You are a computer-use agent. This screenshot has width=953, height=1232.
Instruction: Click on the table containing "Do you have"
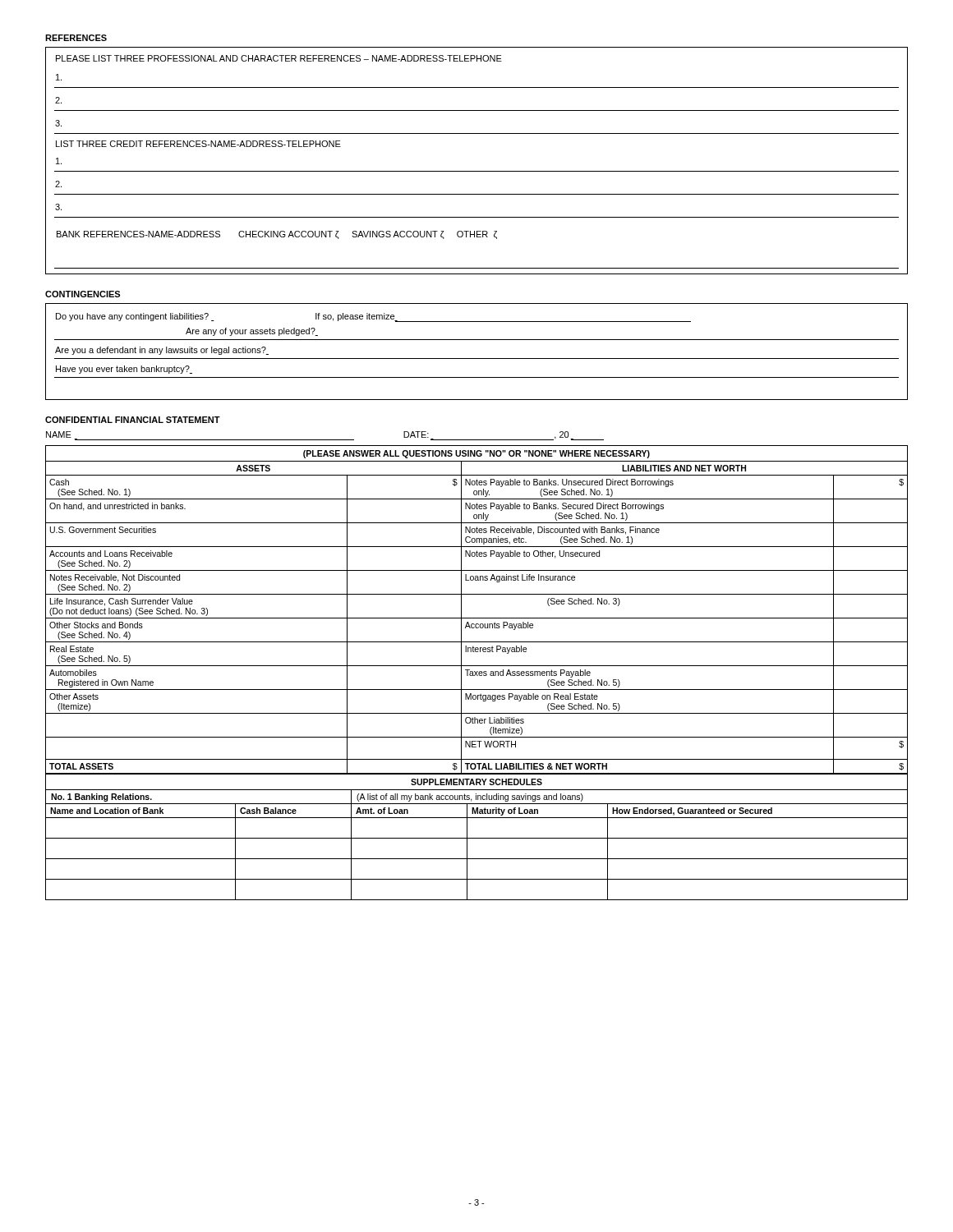tap(476, 352)
